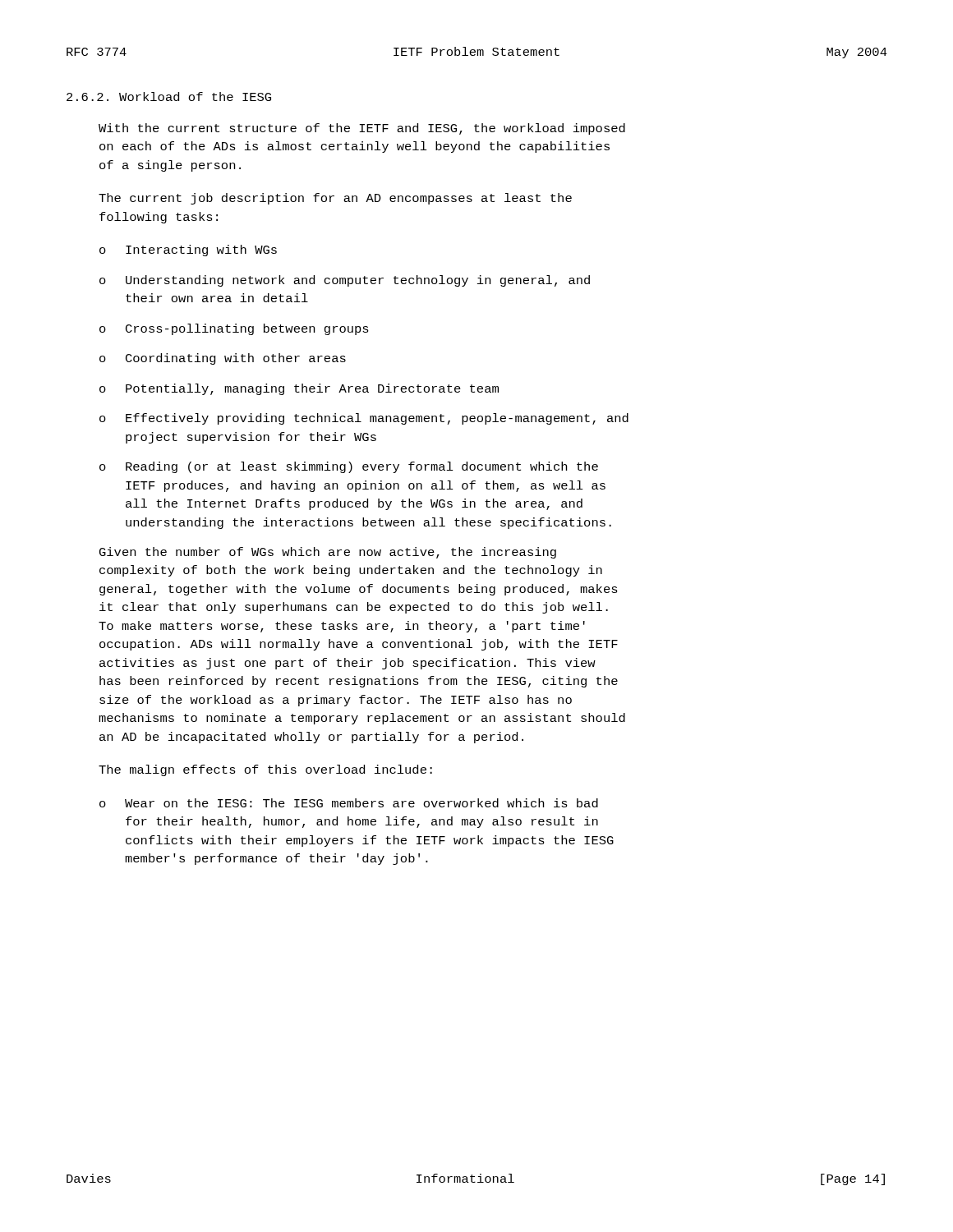The width and height of the screenshot is (953, 1232).
Task: Locate the text "o Interacting with WGs"
Action: click(188, 251)
